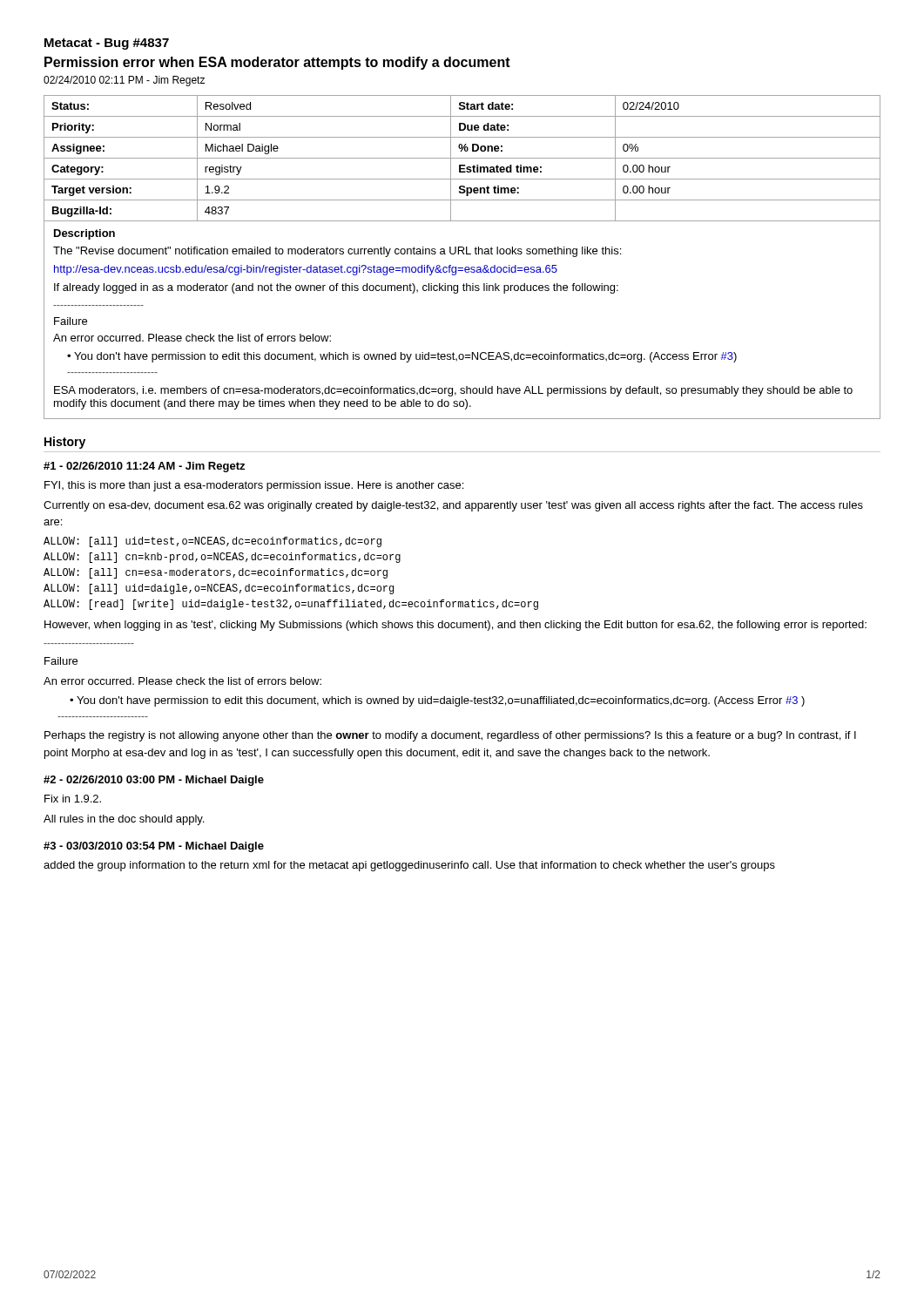Find the block starting "ALLOW: [all] uid=test,o=NCEAS,dc=ecoinformatics,dc=org ALLOW: [all]"
Image resolution: width=924 pixels, height=1307 pixels.
point(291,573)
